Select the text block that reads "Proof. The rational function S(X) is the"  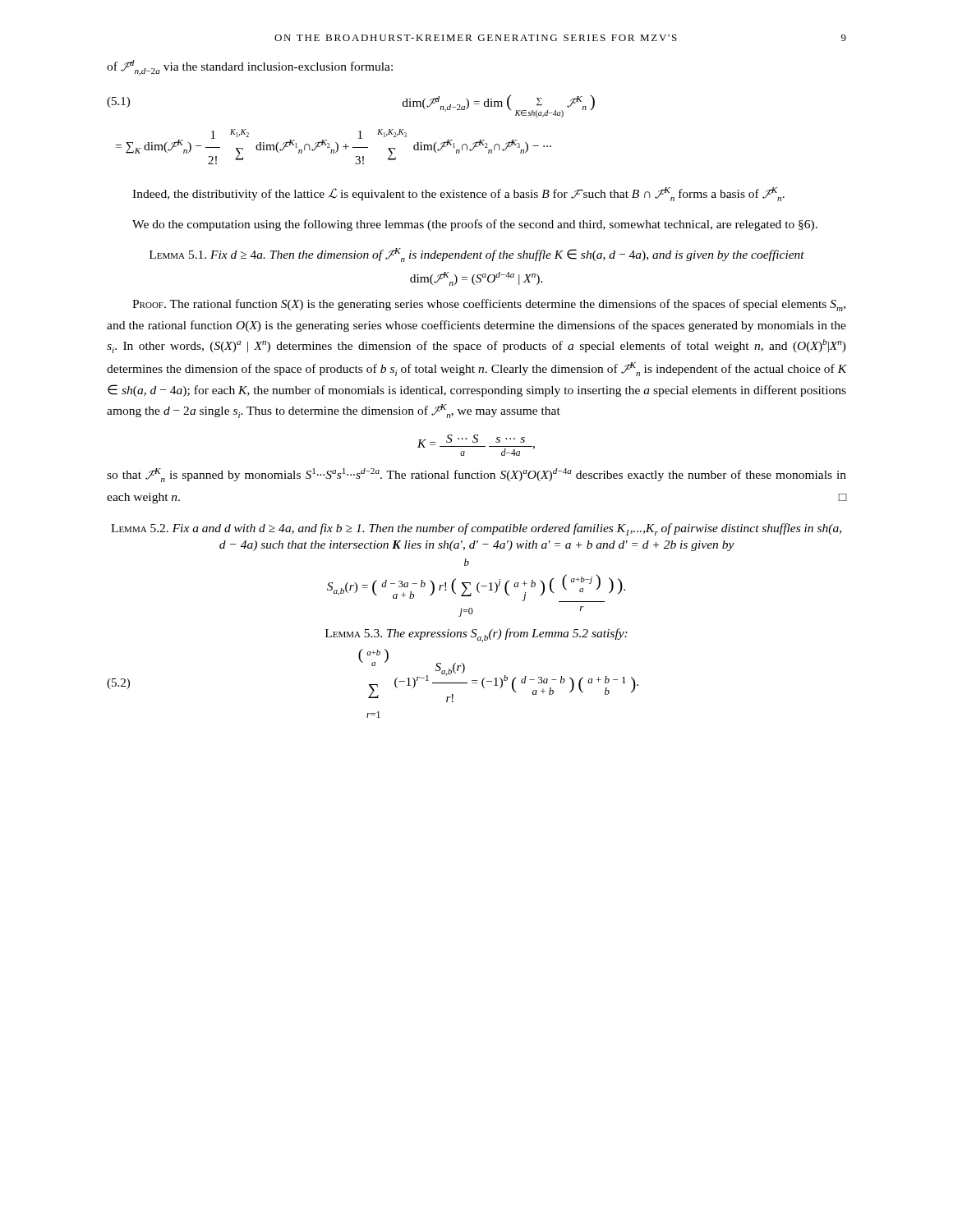pos(476,358)
